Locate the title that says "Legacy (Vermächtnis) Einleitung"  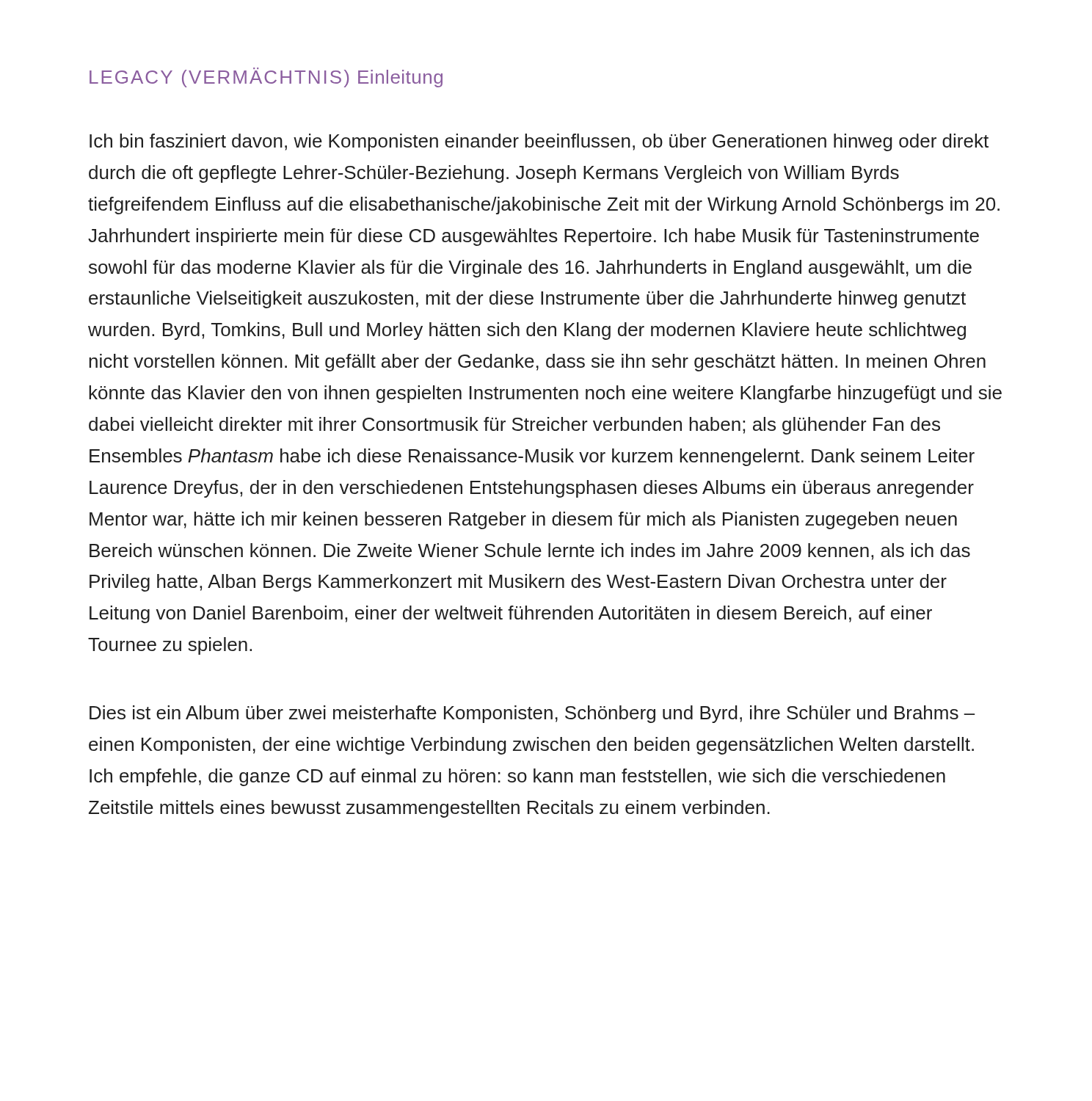266,77
